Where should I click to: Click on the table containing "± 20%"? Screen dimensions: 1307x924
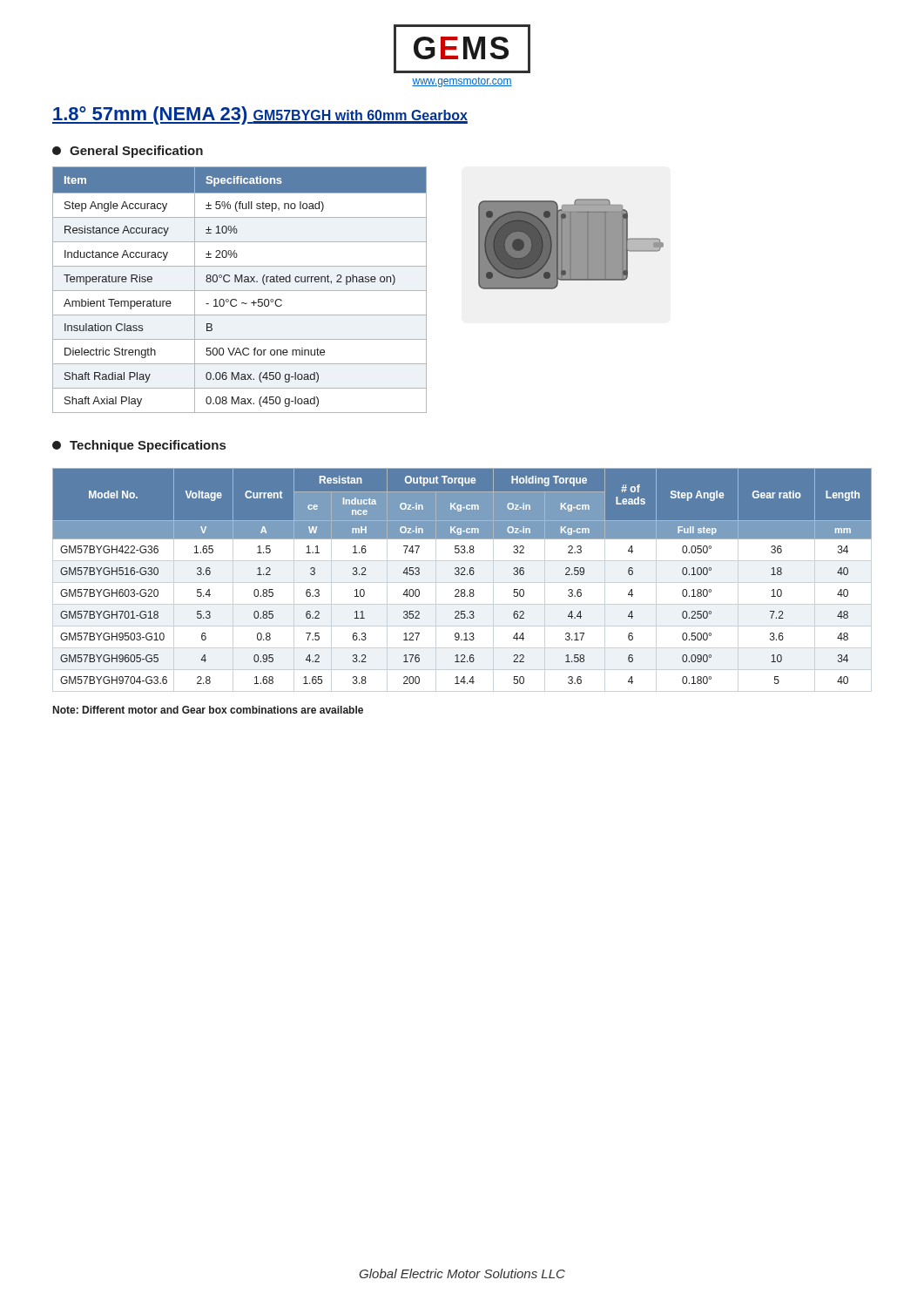coord(240,290)
